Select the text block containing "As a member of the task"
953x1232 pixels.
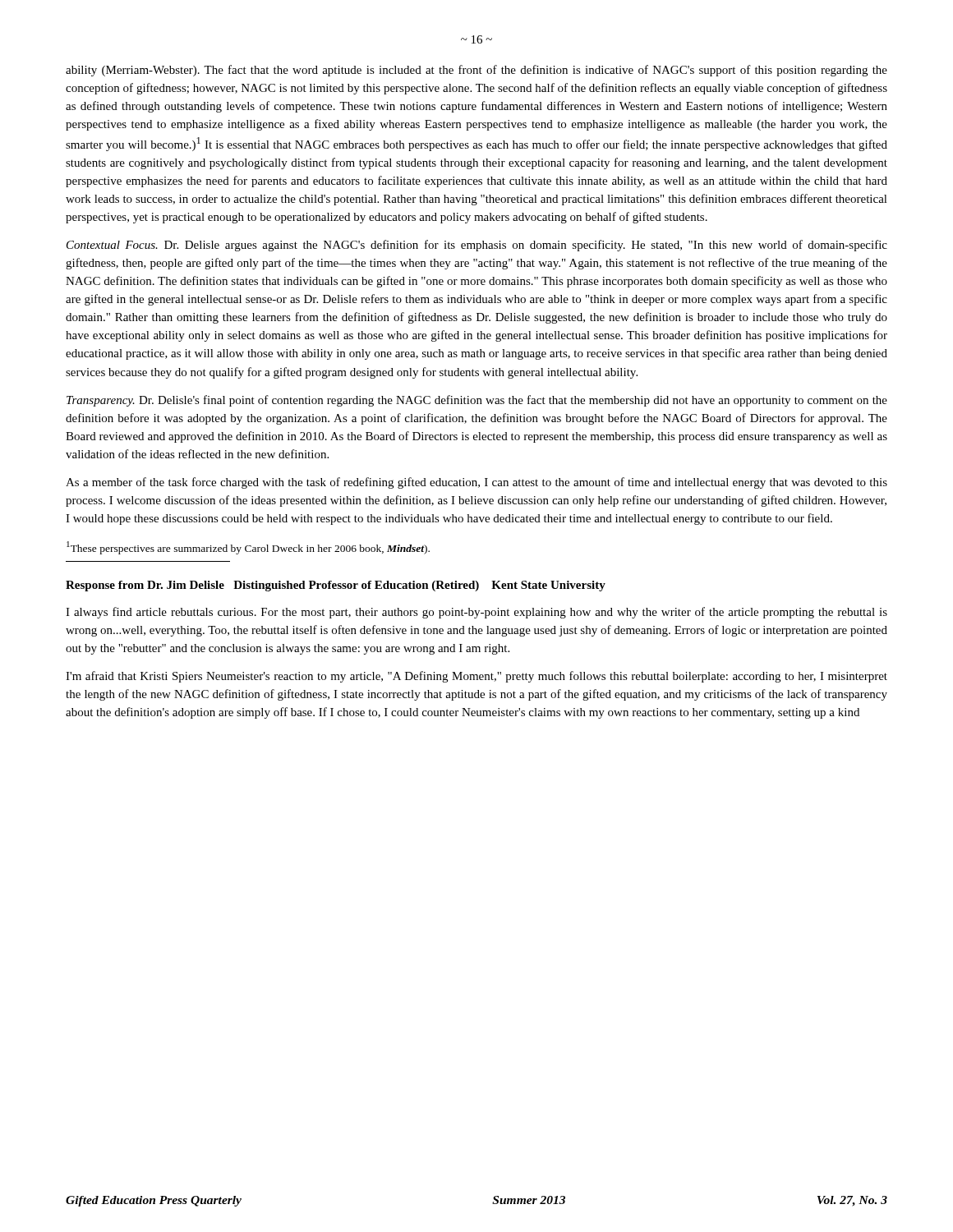[476, 500]
